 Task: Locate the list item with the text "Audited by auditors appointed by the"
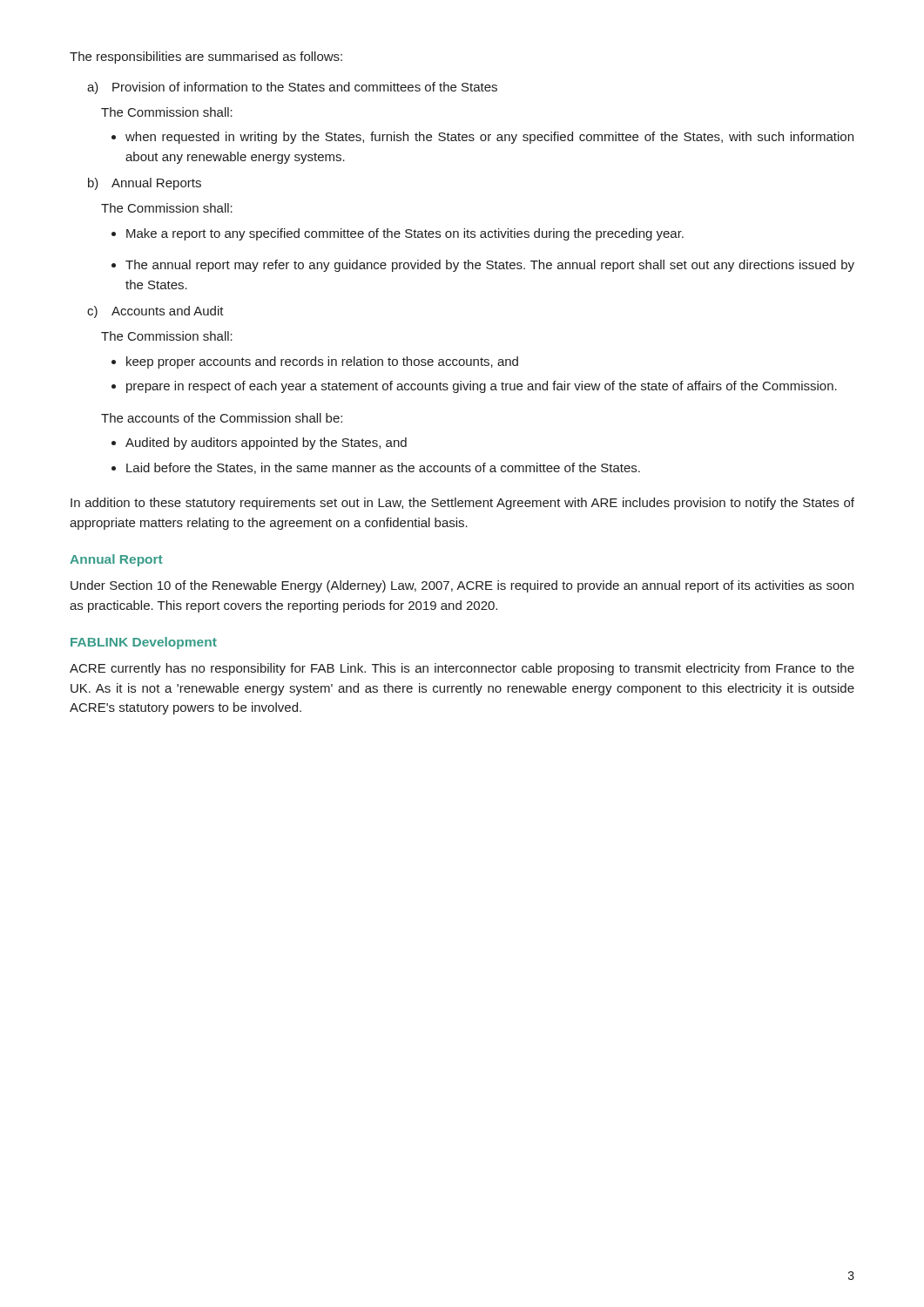coord(478,455)
